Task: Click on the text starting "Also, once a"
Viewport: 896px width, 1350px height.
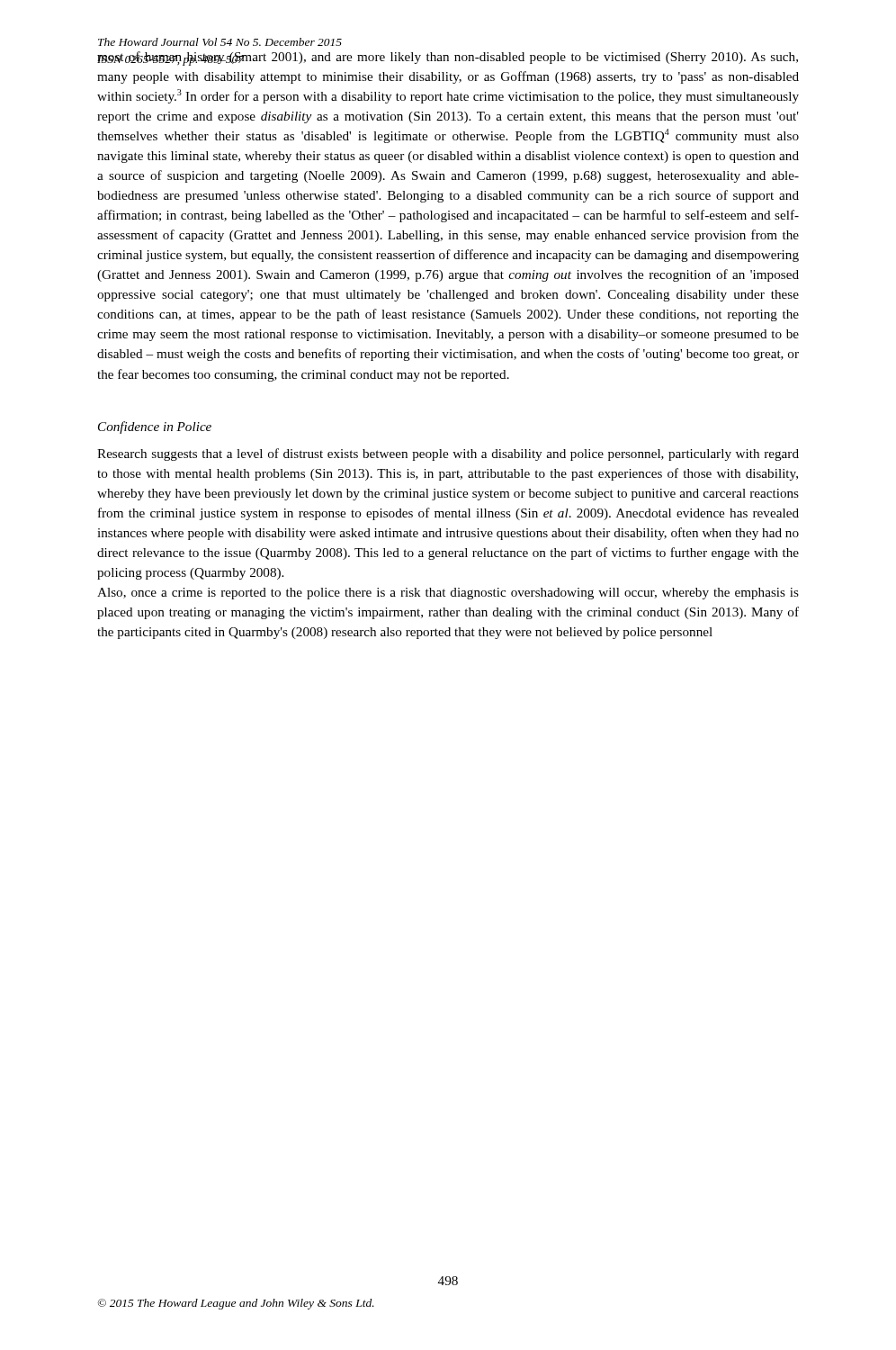Action: pos(448,612)
